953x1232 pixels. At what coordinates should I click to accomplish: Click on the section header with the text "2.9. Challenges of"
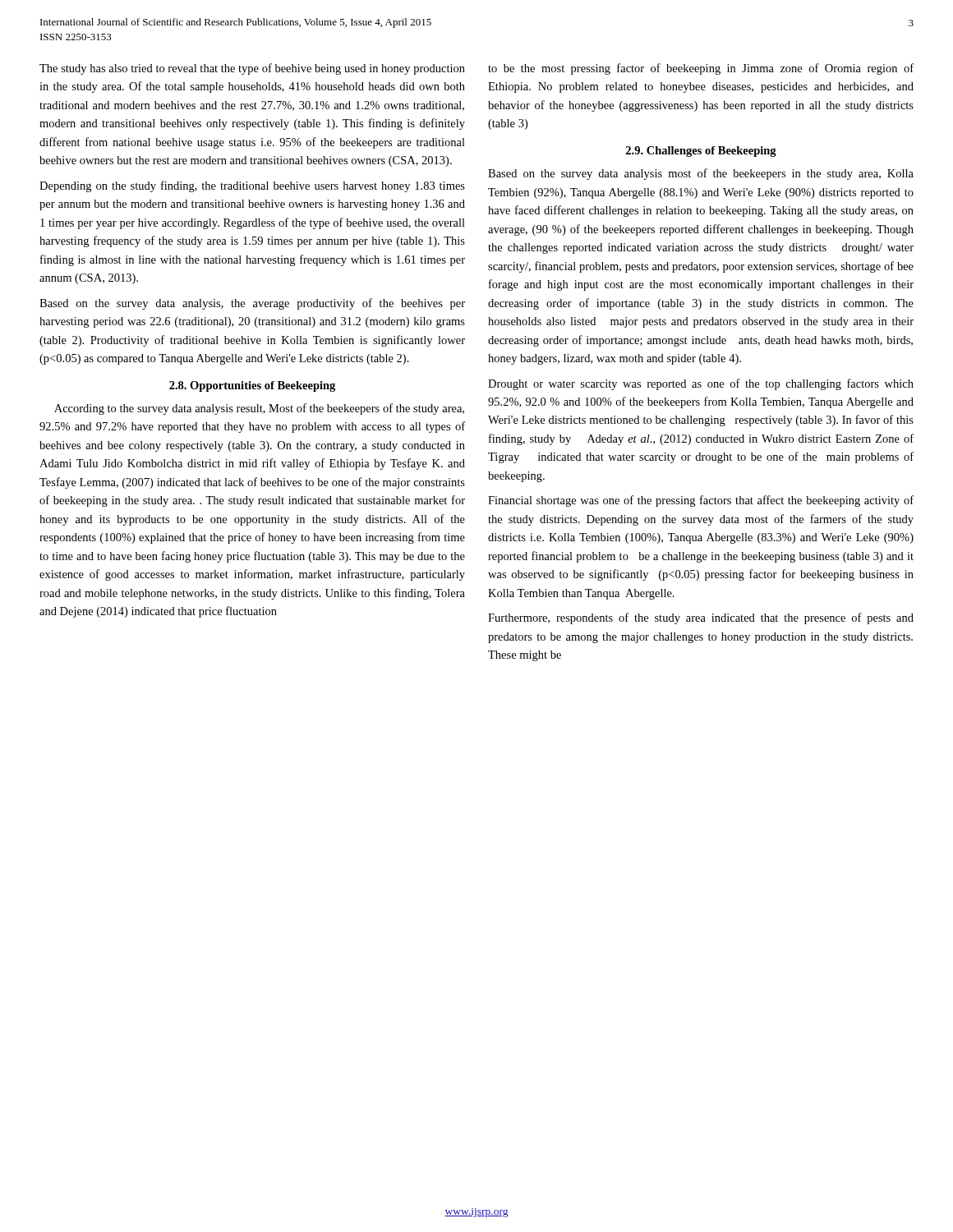click(701, 150)
